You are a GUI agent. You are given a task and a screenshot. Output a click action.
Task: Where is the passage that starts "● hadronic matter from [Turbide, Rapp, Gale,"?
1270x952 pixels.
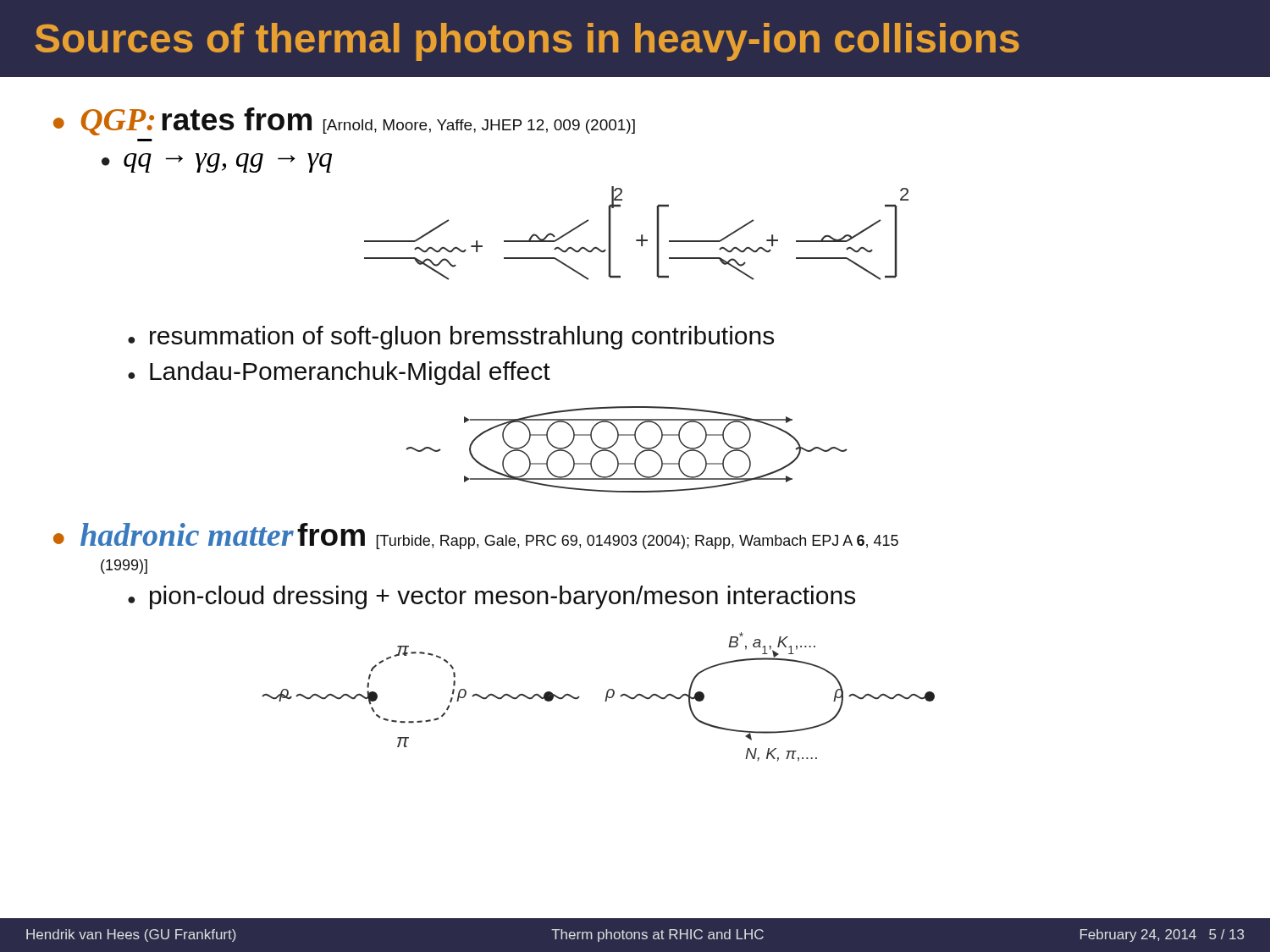[x=475, y=535]
